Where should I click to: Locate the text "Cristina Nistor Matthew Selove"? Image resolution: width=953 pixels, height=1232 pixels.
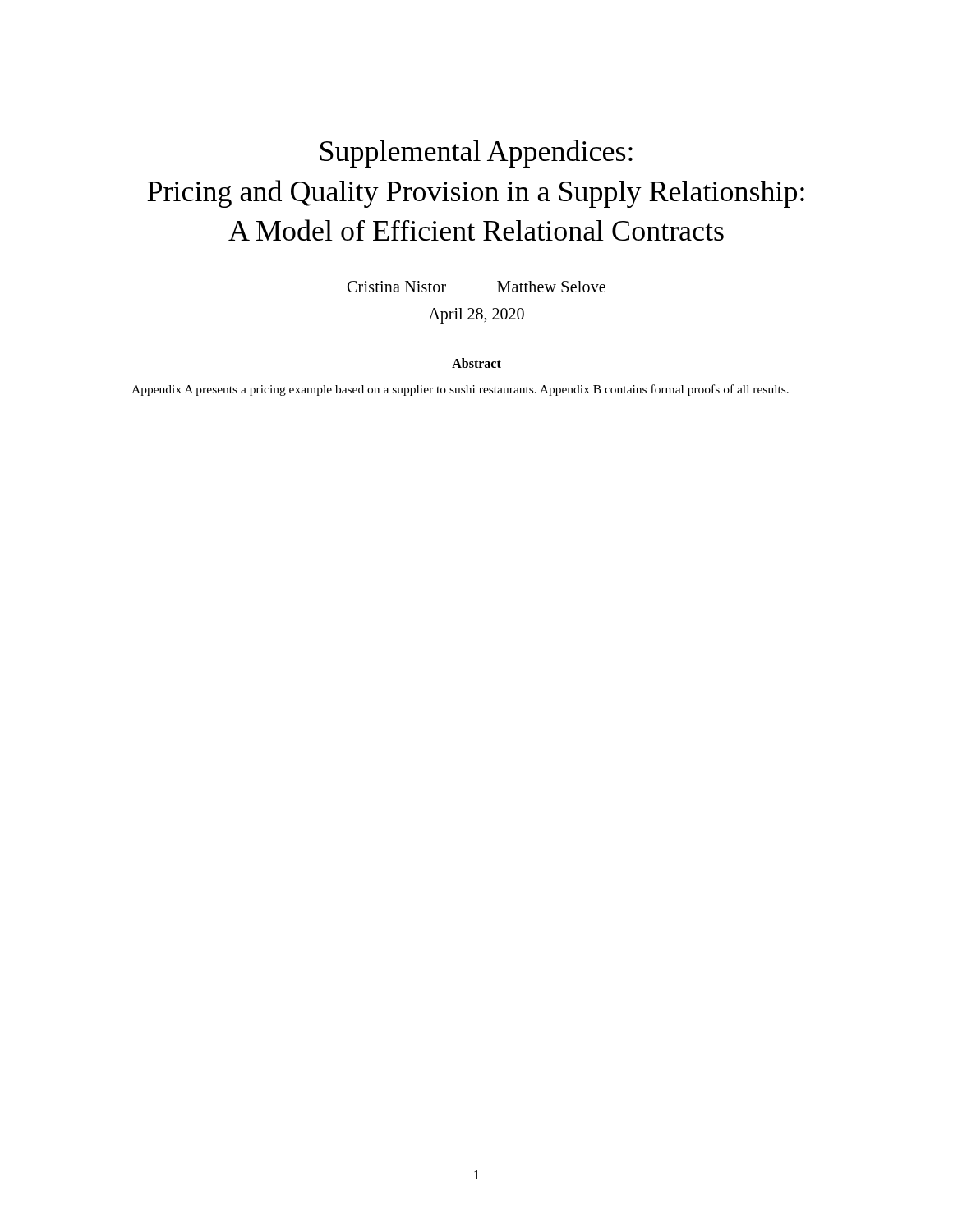coord(391,286)
